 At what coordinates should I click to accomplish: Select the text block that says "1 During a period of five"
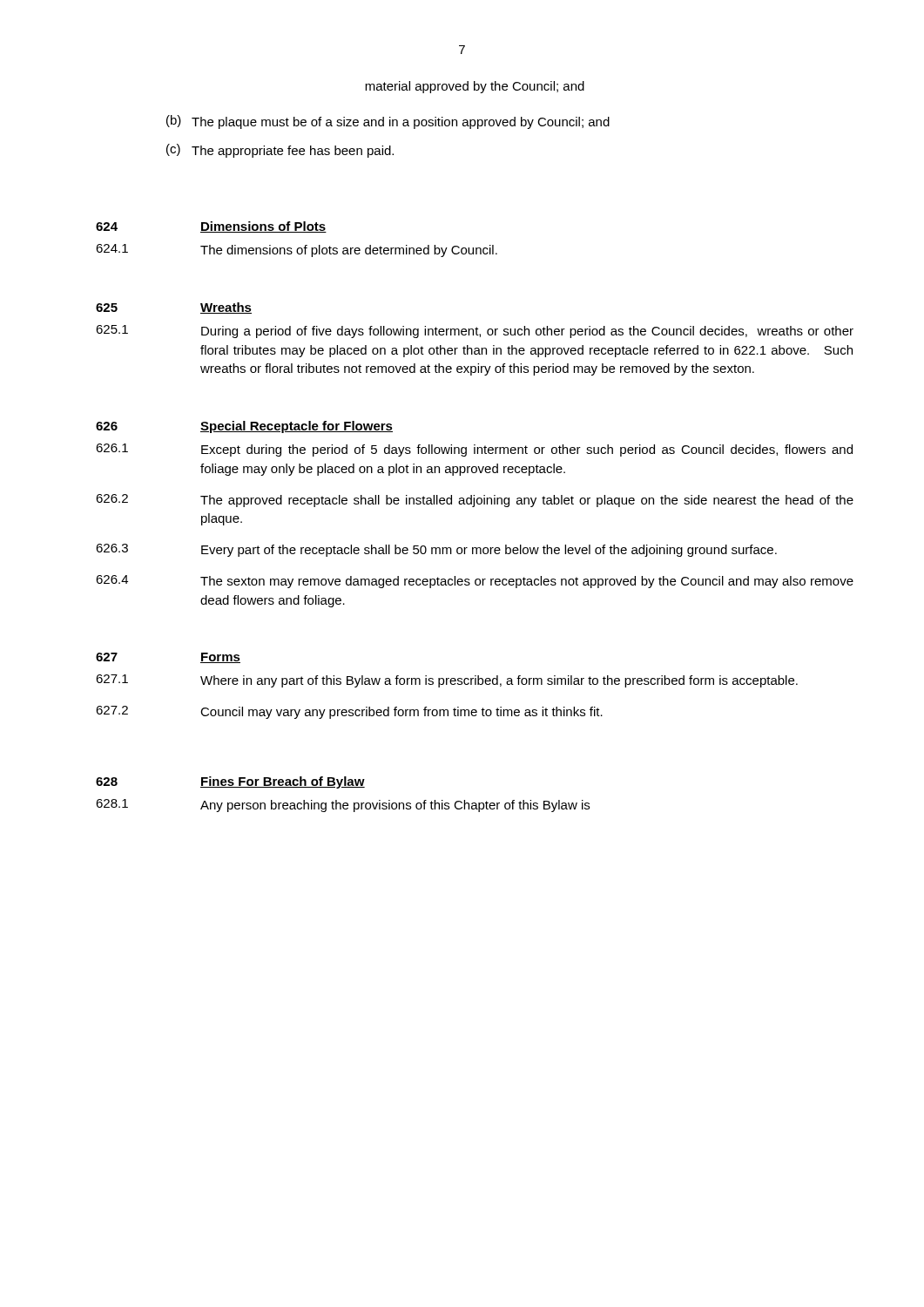475,350
